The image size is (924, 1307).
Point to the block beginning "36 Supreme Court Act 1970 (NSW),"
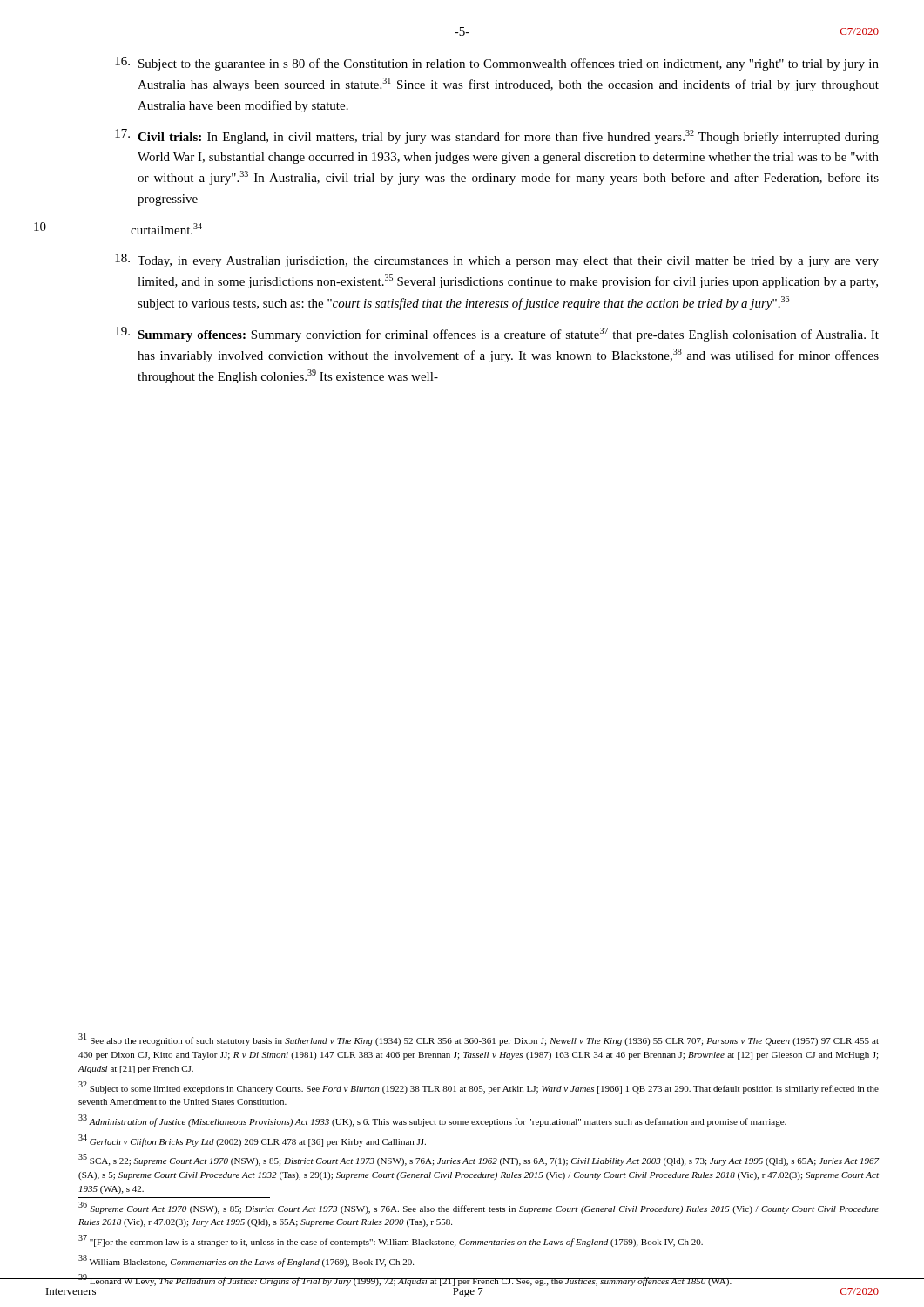click(x=479, y=1213)
